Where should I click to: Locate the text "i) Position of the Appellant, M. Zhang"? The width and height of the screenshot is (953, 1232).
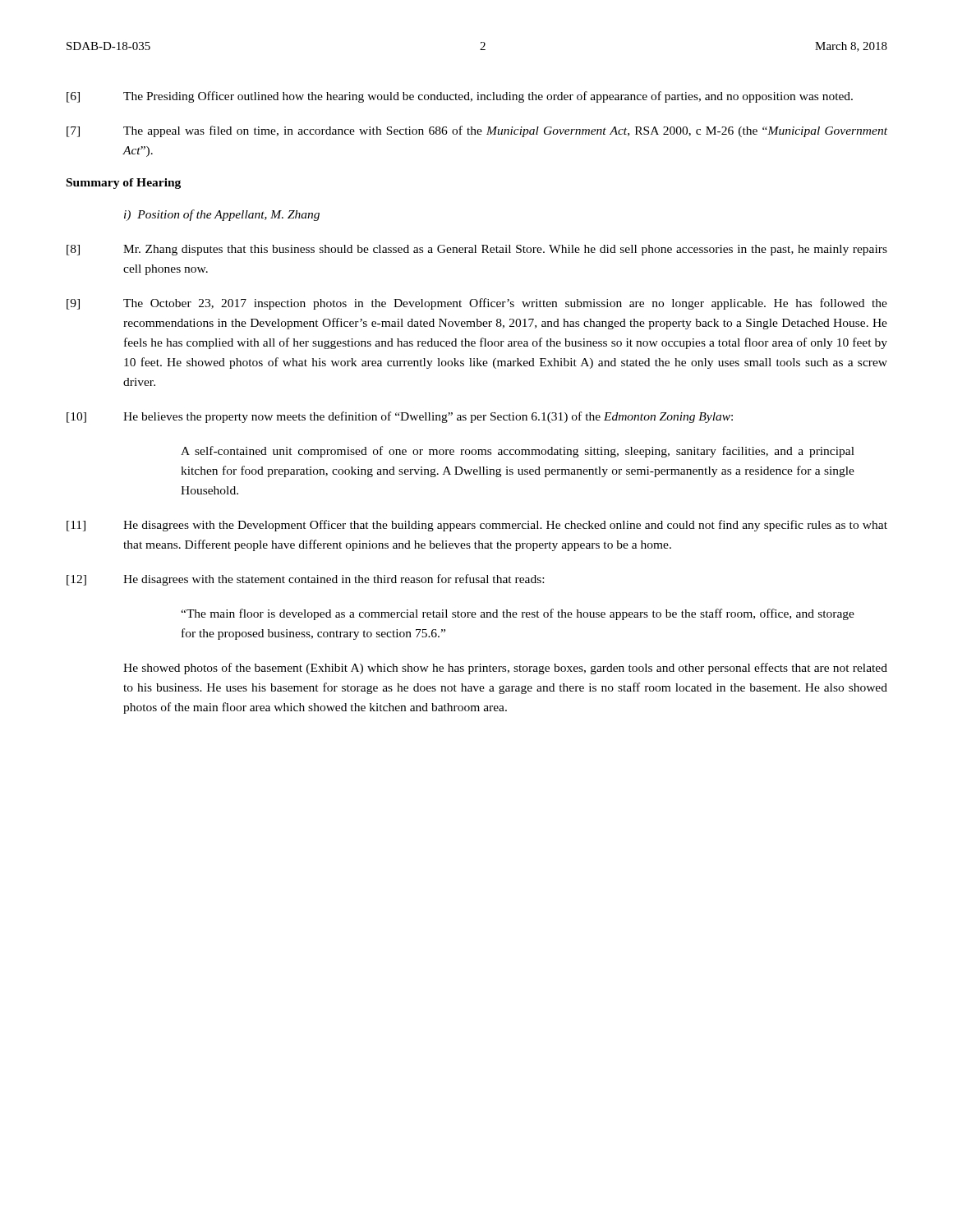(222, 214)
